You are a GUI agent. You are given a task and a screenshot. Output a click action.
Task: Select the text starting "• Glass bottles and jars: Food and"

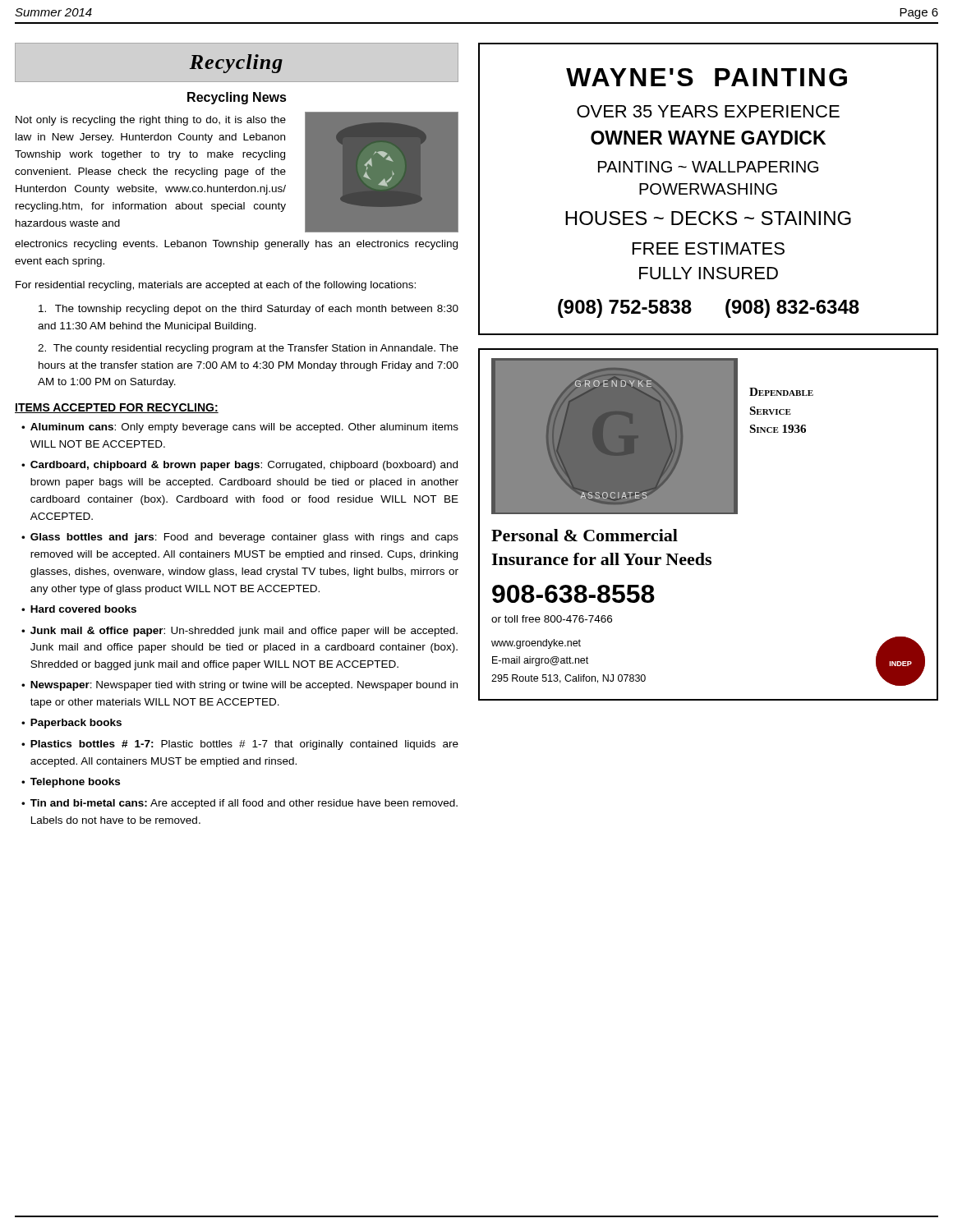pos(240,563)
